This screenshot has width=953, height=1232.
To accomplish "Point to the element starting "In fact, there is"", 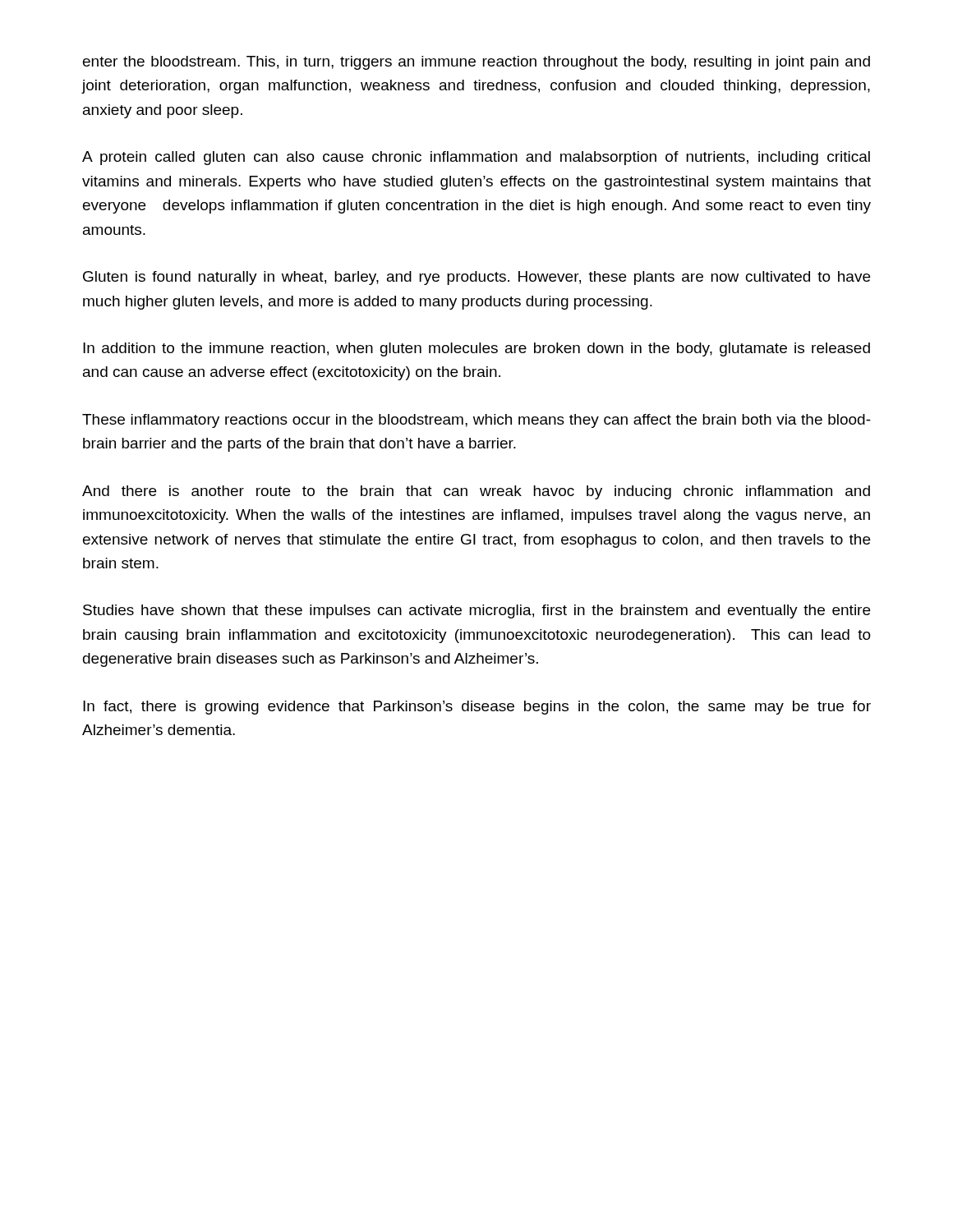I will coord(476,718).
